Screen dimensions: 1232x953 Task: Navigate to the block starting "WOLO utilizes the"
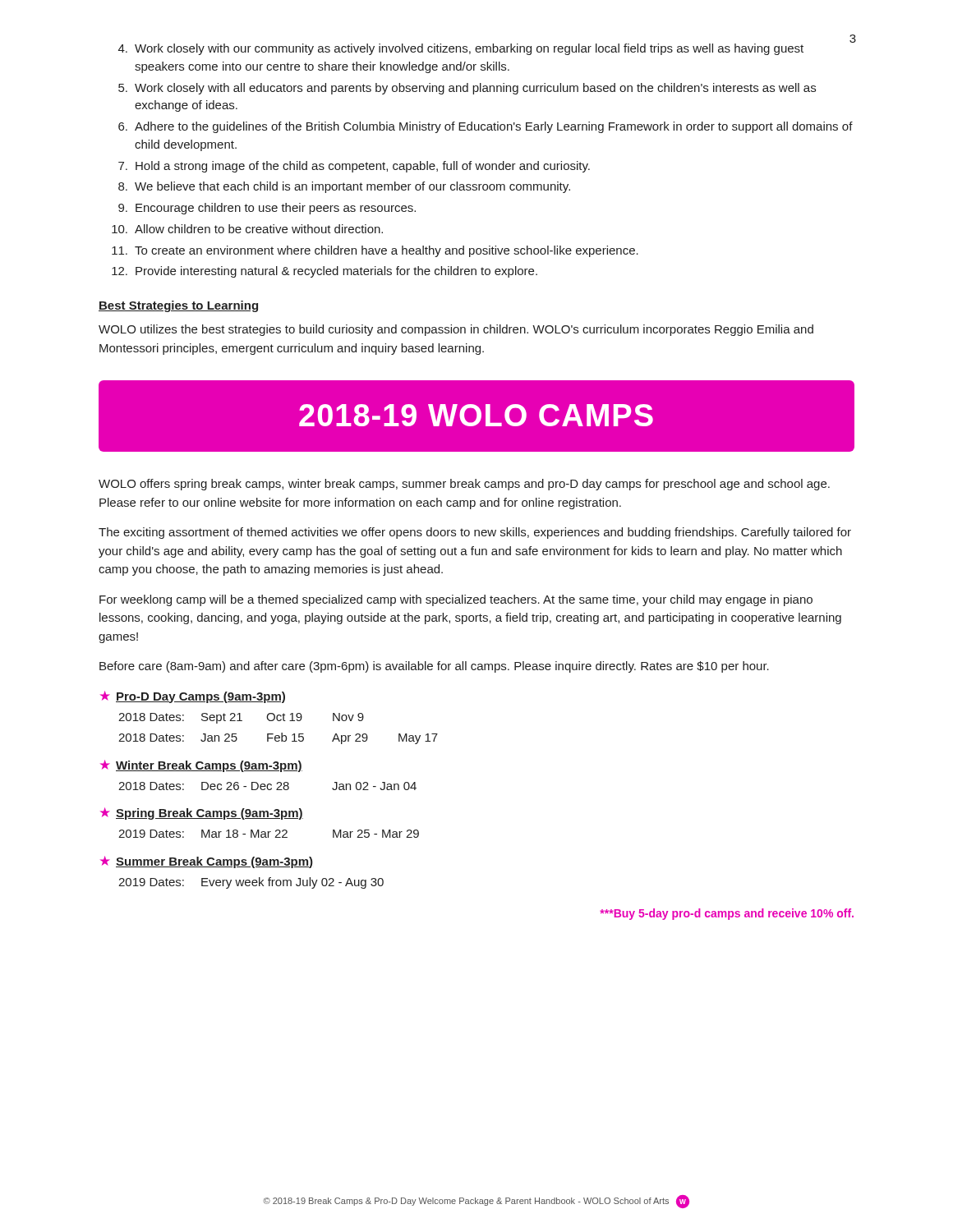pos(456,338)
